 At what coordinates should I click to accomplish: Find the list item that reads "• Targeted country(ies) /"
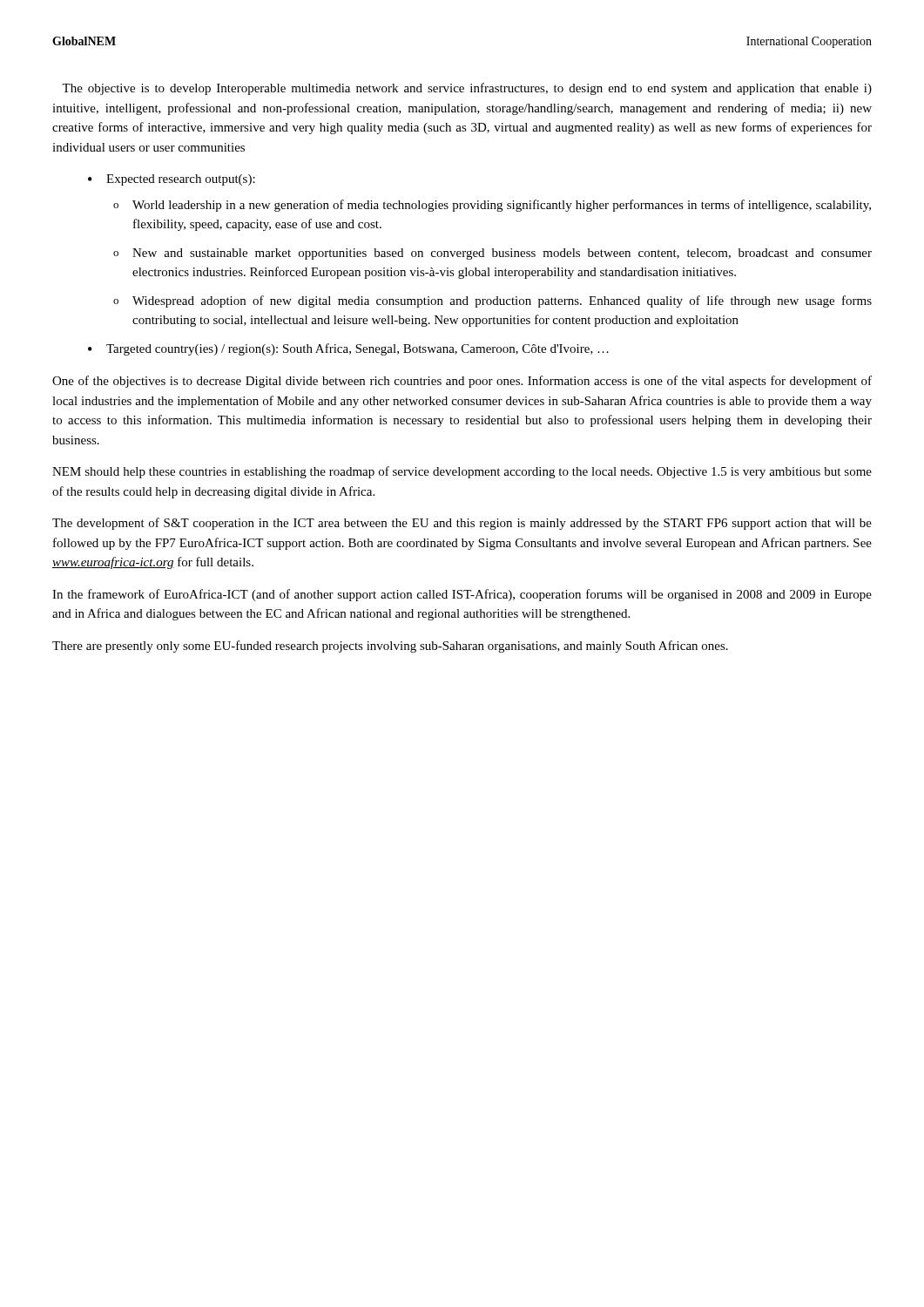[479, 349]
